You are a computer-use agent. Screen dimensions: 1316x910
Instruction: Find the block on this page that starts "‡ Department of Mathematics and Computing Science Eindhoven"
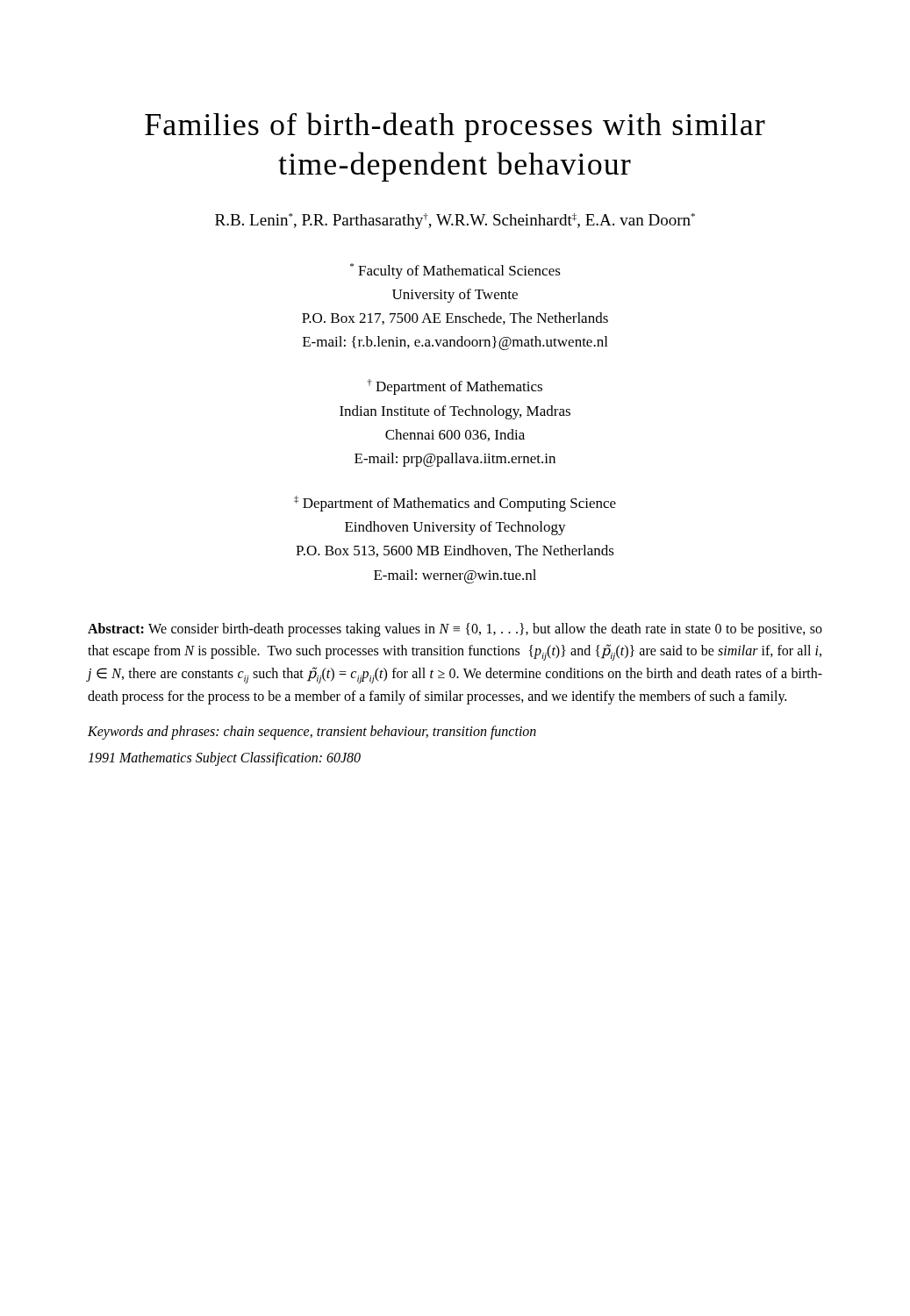pyautogui.click(x=455, y=538)
